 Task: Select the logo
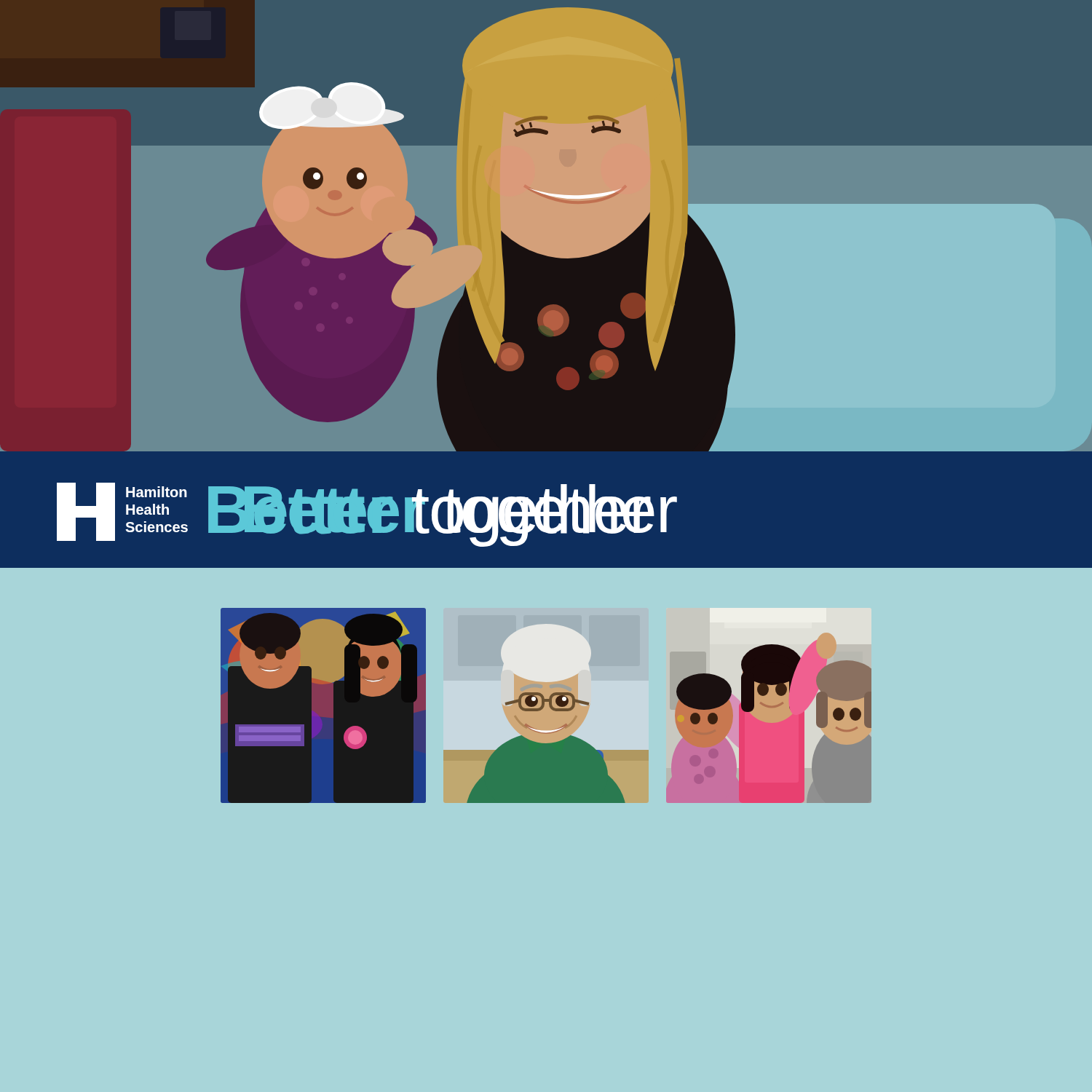coord(546,510)
